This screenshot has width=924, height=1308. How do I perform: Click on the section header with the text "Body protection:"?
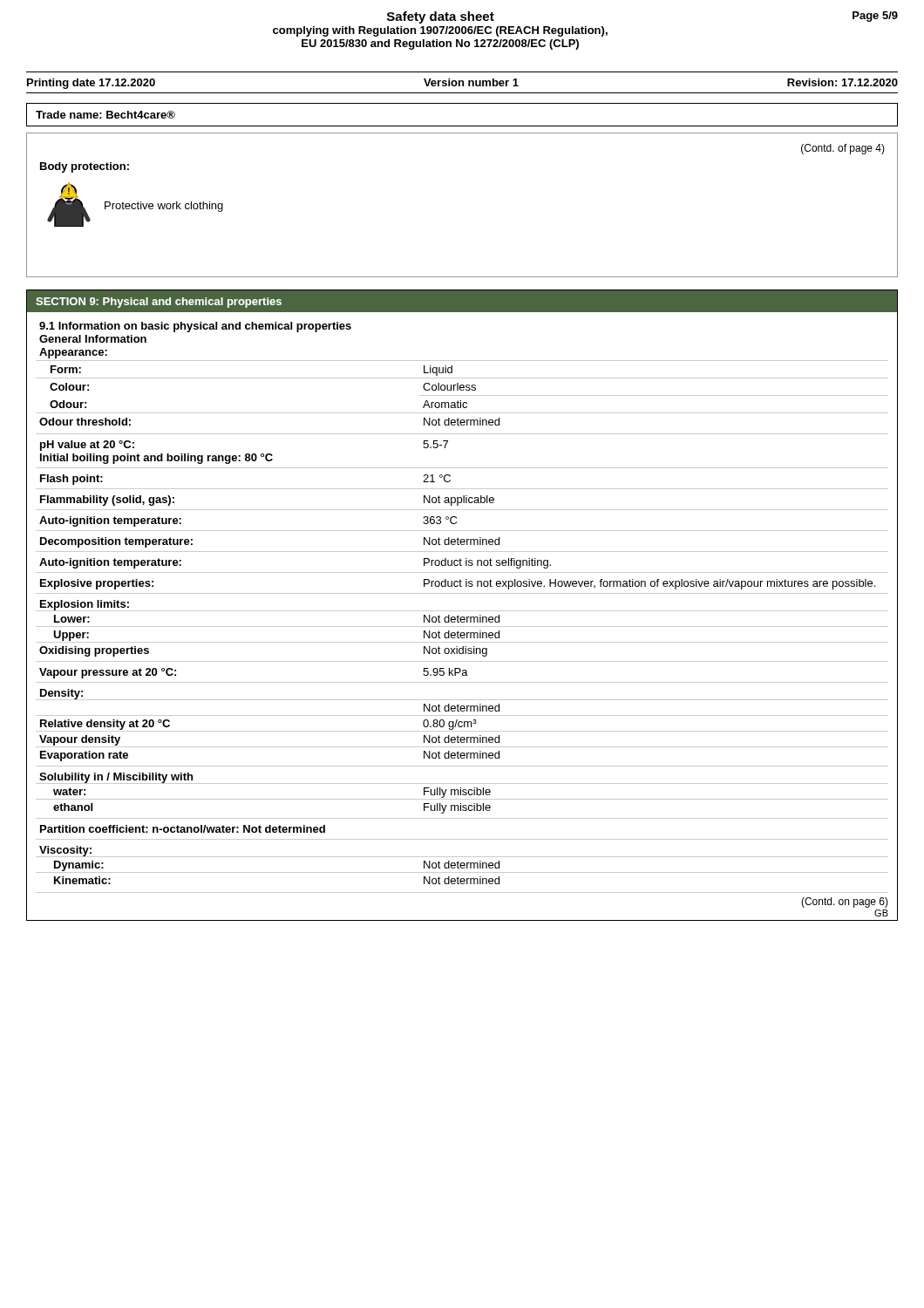(x=85, y=166)
